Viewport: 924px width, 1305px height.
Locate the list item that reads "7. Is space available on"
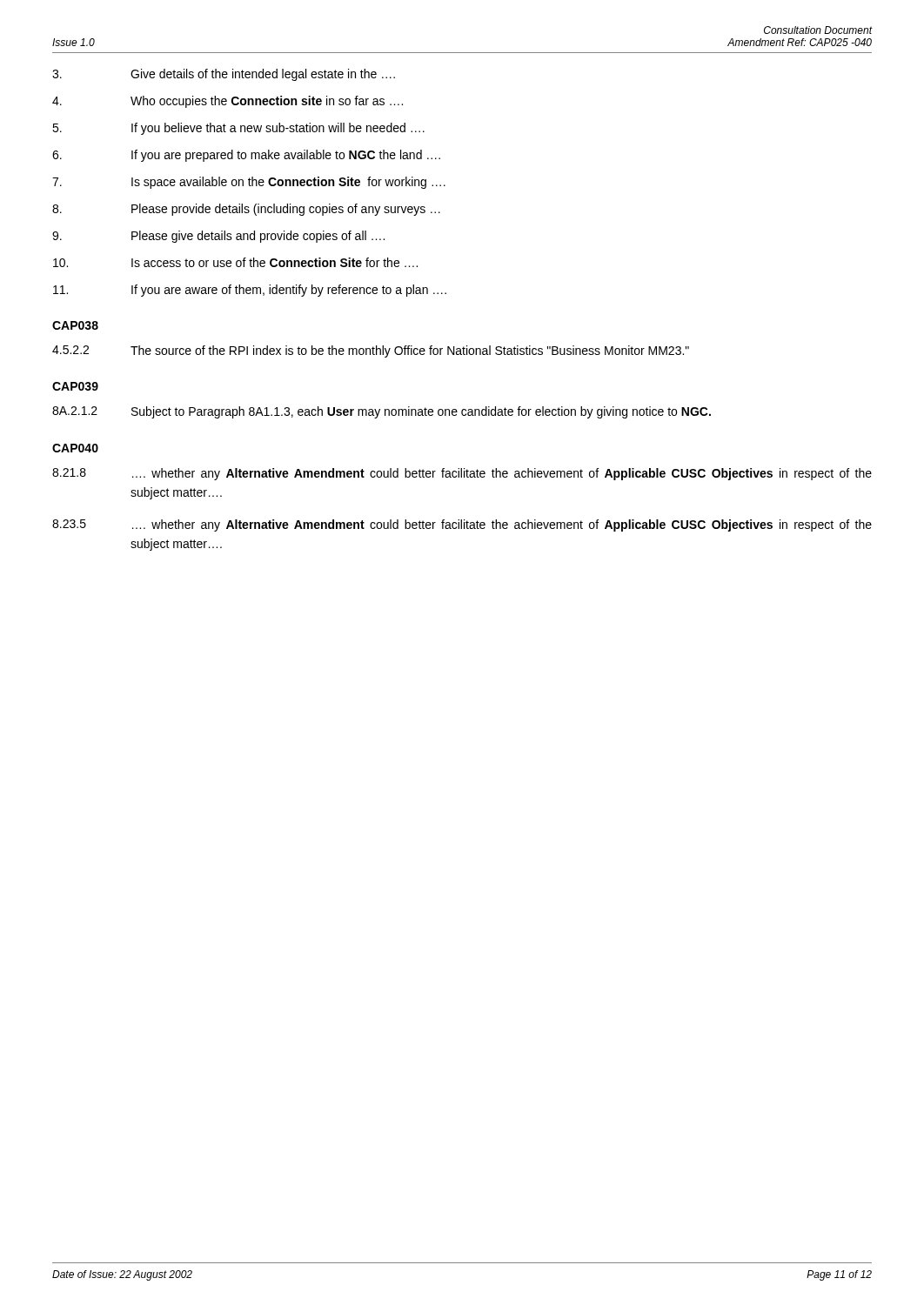point(249,183)
